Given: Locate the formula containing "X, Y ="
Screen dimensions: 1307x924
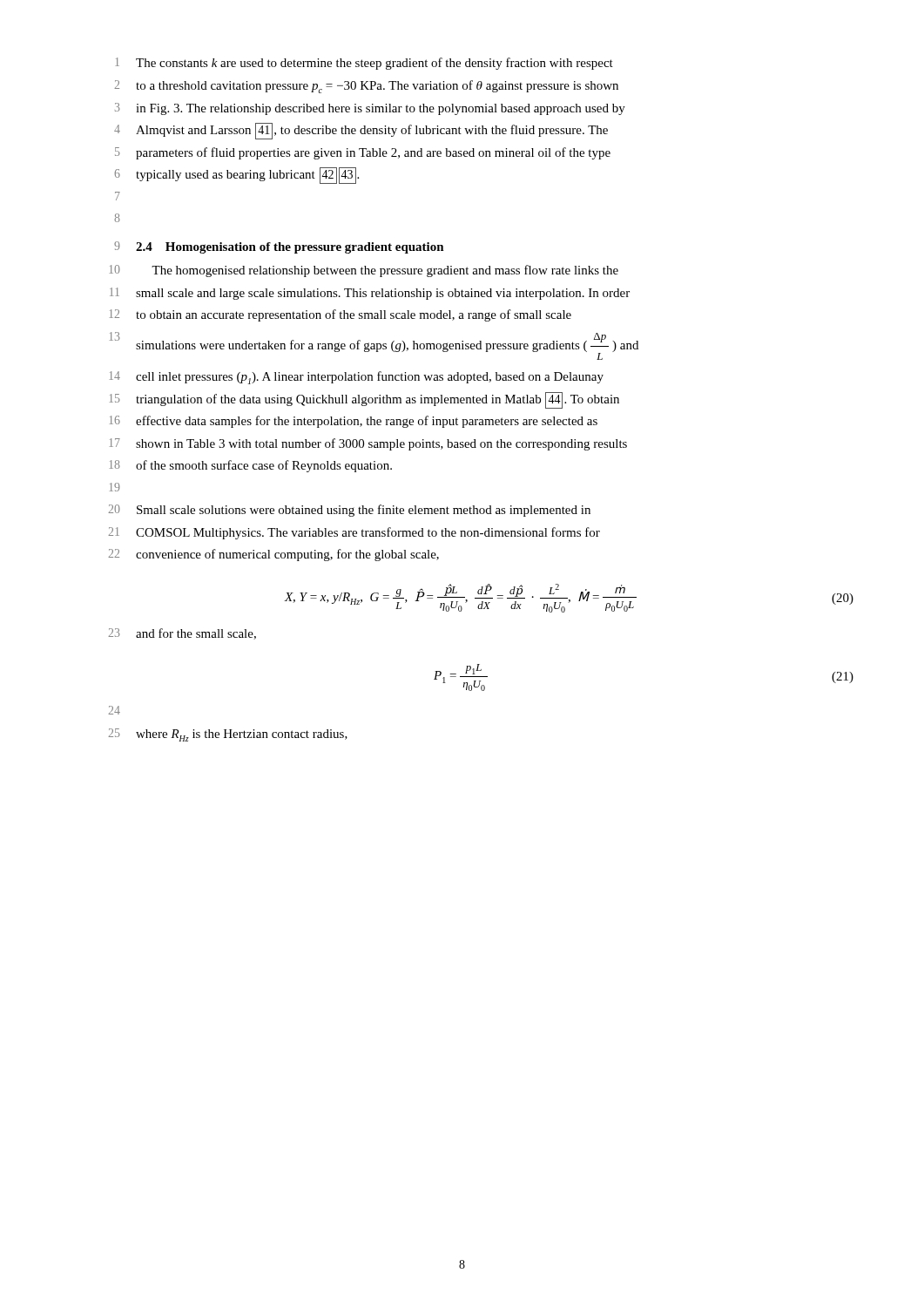Looking at the screenshot, I should point(470,598).
